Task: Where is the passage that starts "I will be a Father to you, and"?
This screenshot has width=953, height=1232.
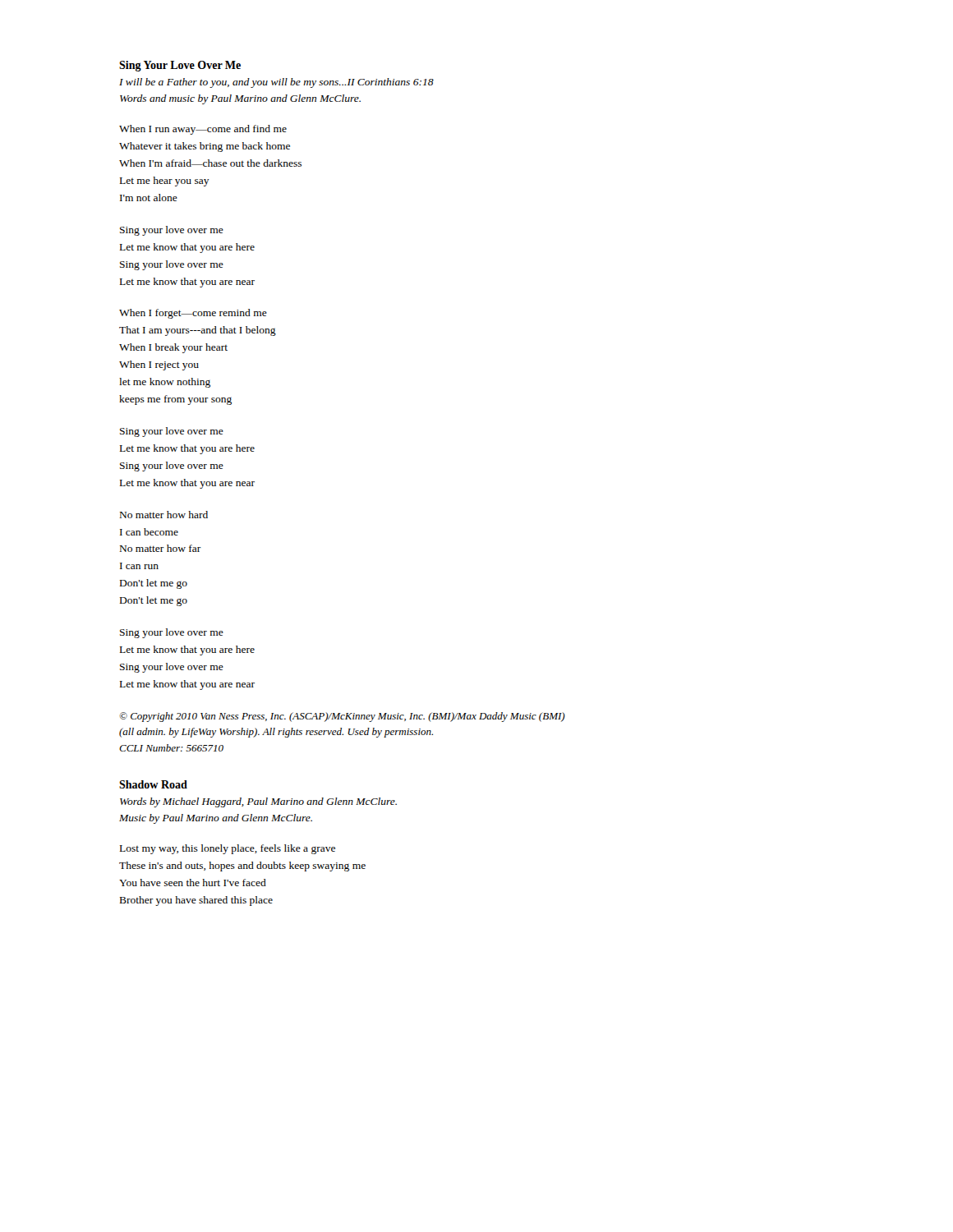Action: pyautogui.click(x=276, y=90)
